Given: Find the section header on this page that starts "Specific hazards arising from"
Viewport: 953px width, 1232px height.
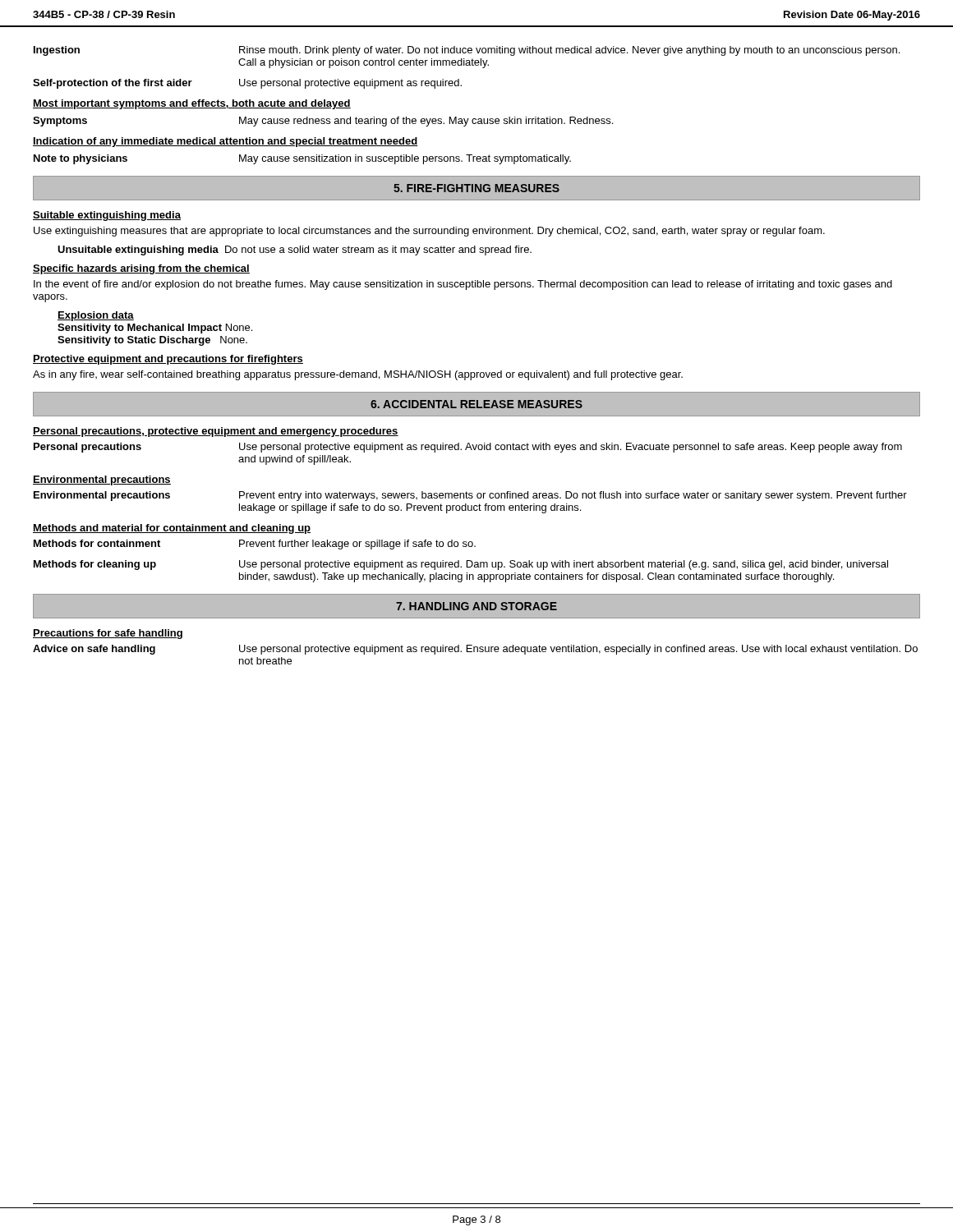Looking at the screenshot, I should [x=141, y=268].
